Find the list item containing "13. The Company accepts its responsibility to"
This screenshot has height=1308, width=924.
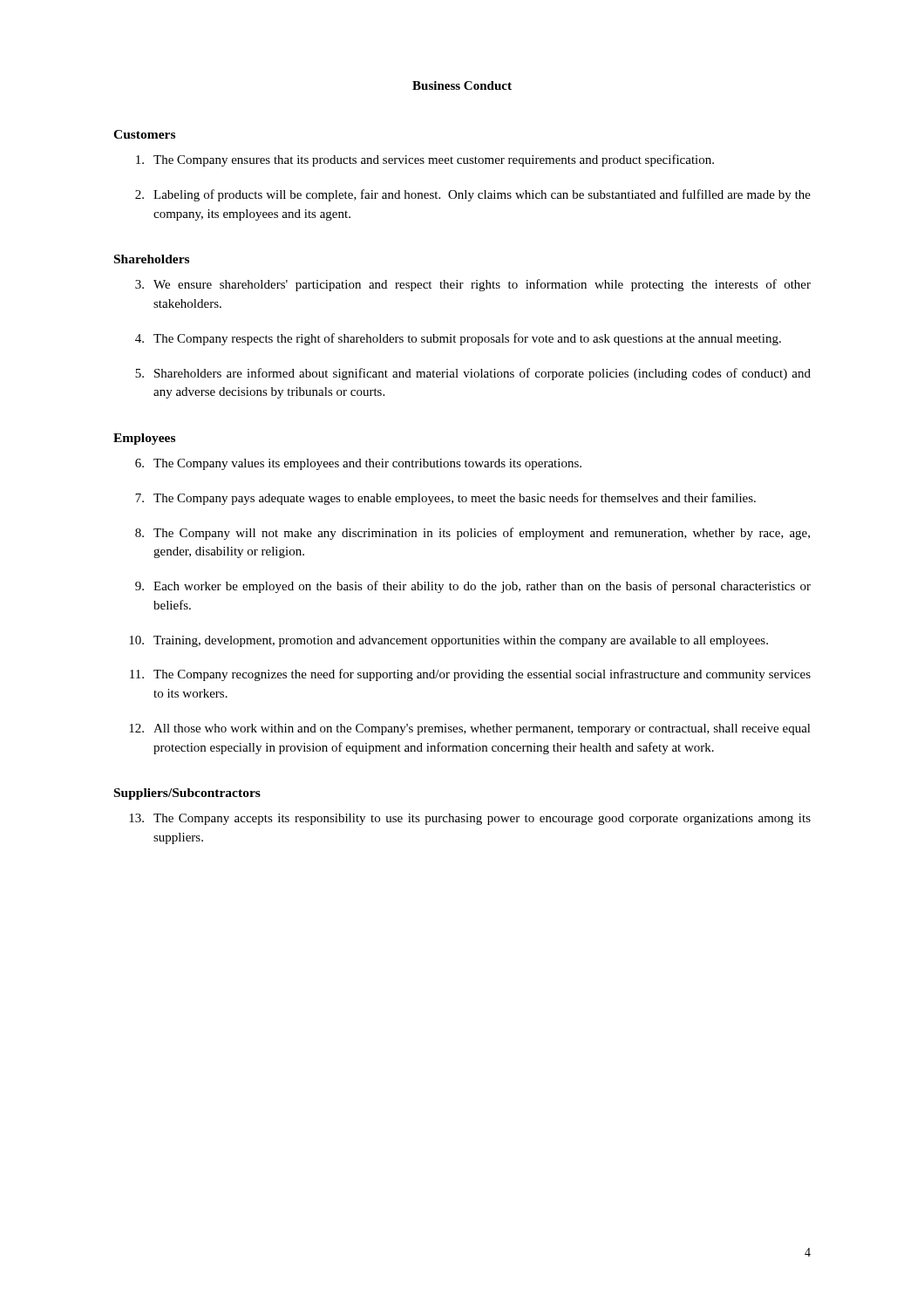click(462, 828)
